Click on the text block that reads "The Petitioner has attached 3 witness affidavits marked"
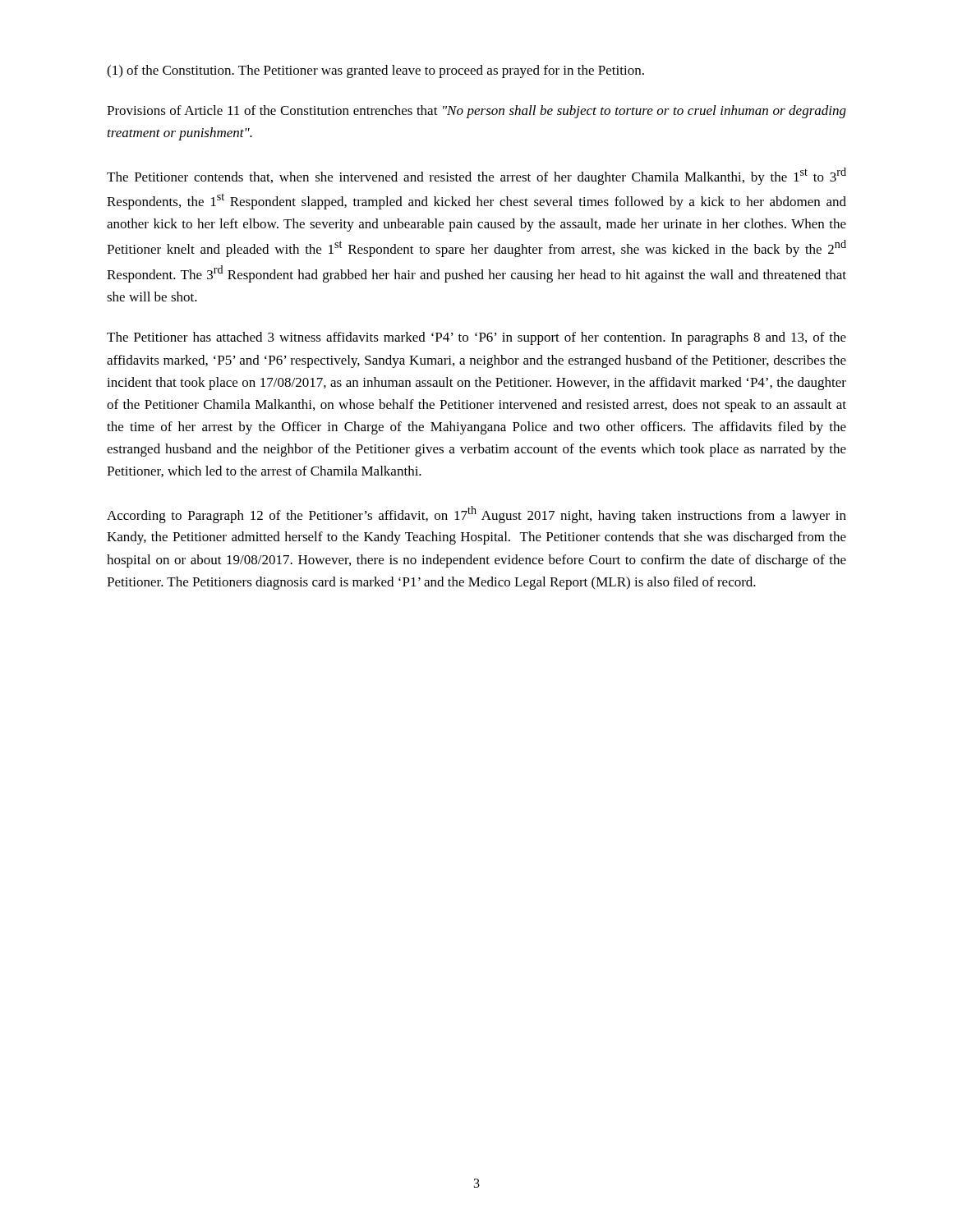 tap(476, 404)
